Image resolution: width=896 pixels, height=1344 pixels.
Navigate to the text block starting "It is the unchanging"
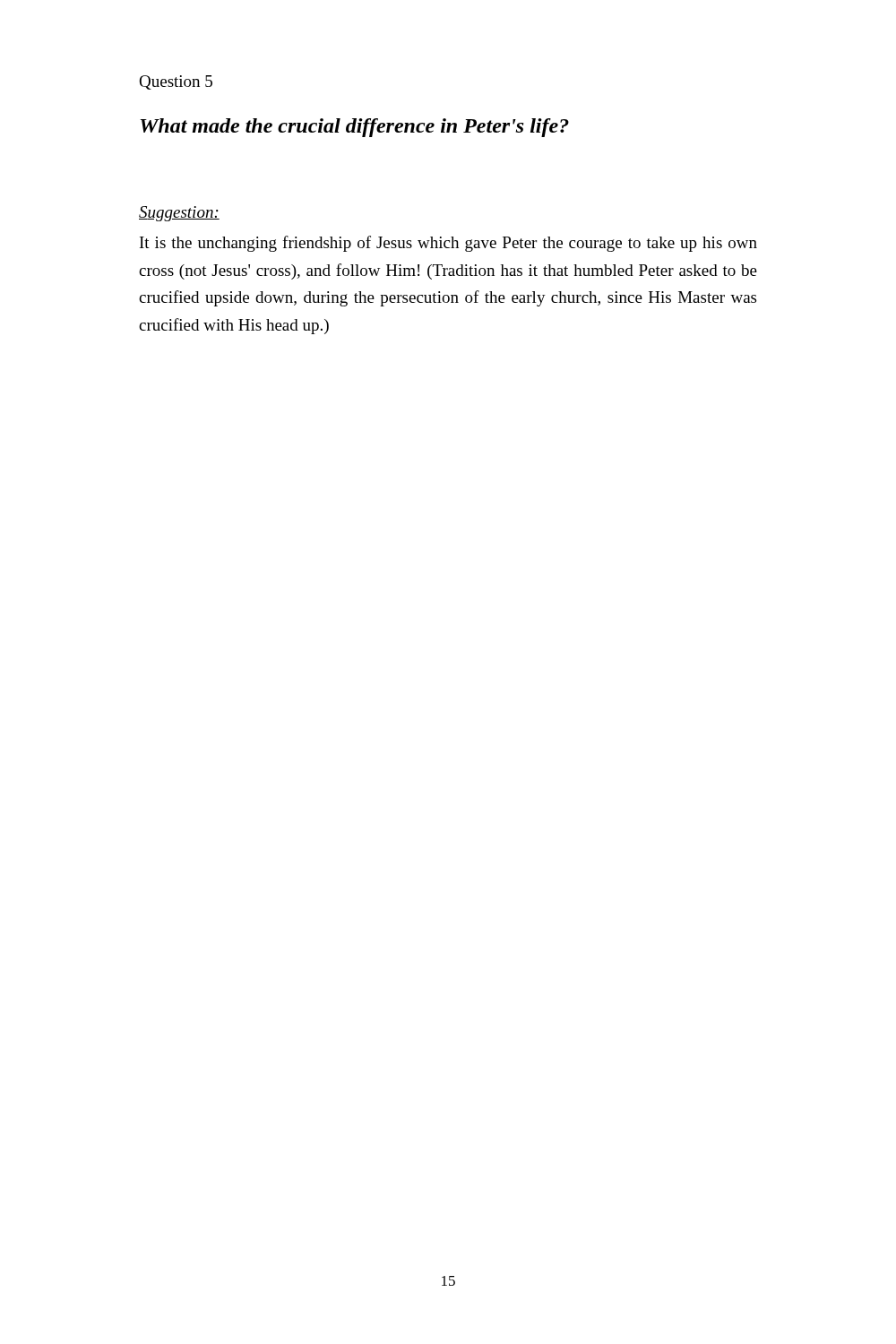[x=448, y=284]
